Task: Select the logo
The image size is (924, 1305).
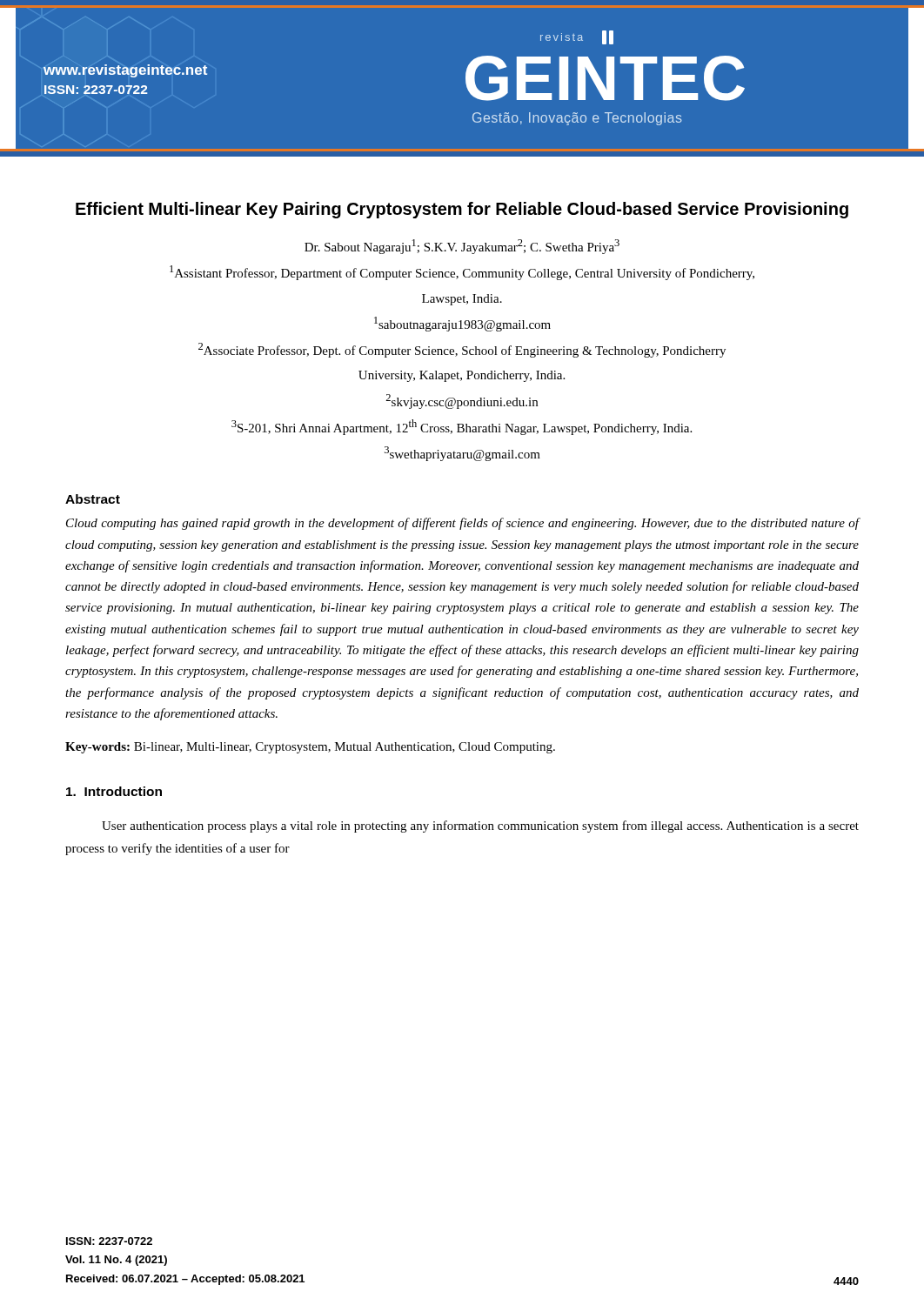Action: point(462,78)
